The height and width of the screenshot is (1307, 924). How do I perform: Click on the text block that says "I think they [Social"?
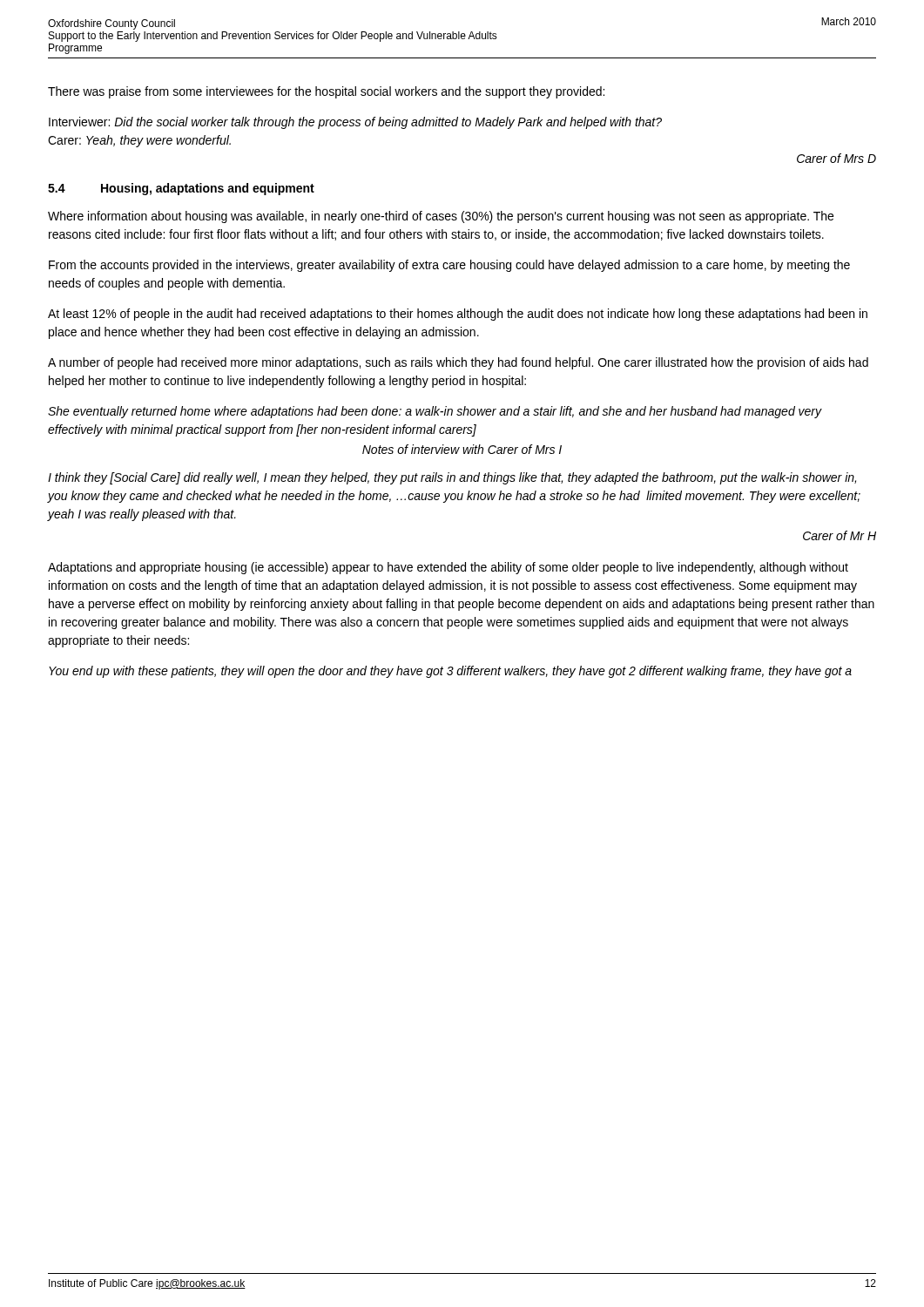(462, 496)
